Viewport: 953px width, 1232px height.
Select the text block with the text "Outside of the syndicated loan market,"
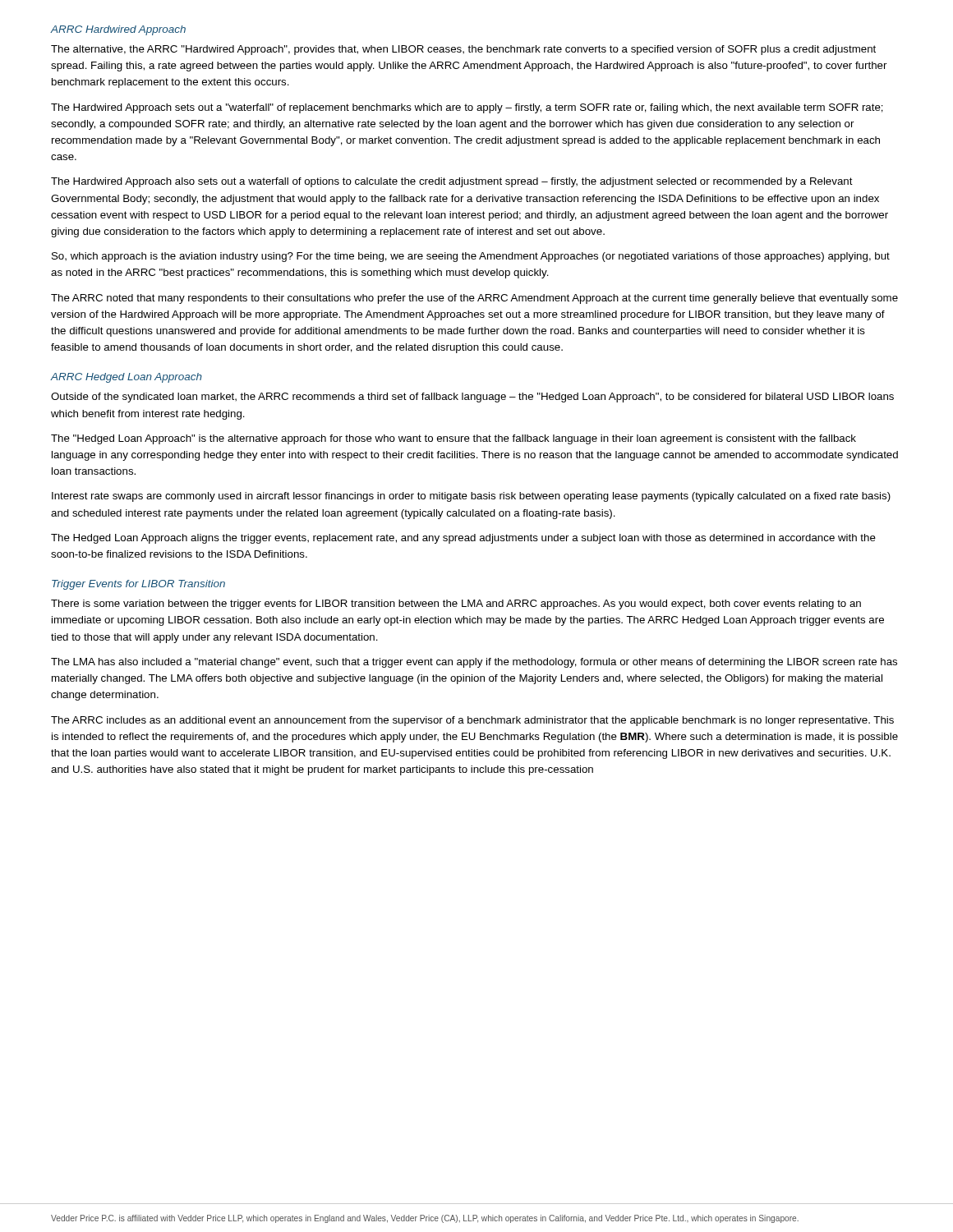(473, 405)
